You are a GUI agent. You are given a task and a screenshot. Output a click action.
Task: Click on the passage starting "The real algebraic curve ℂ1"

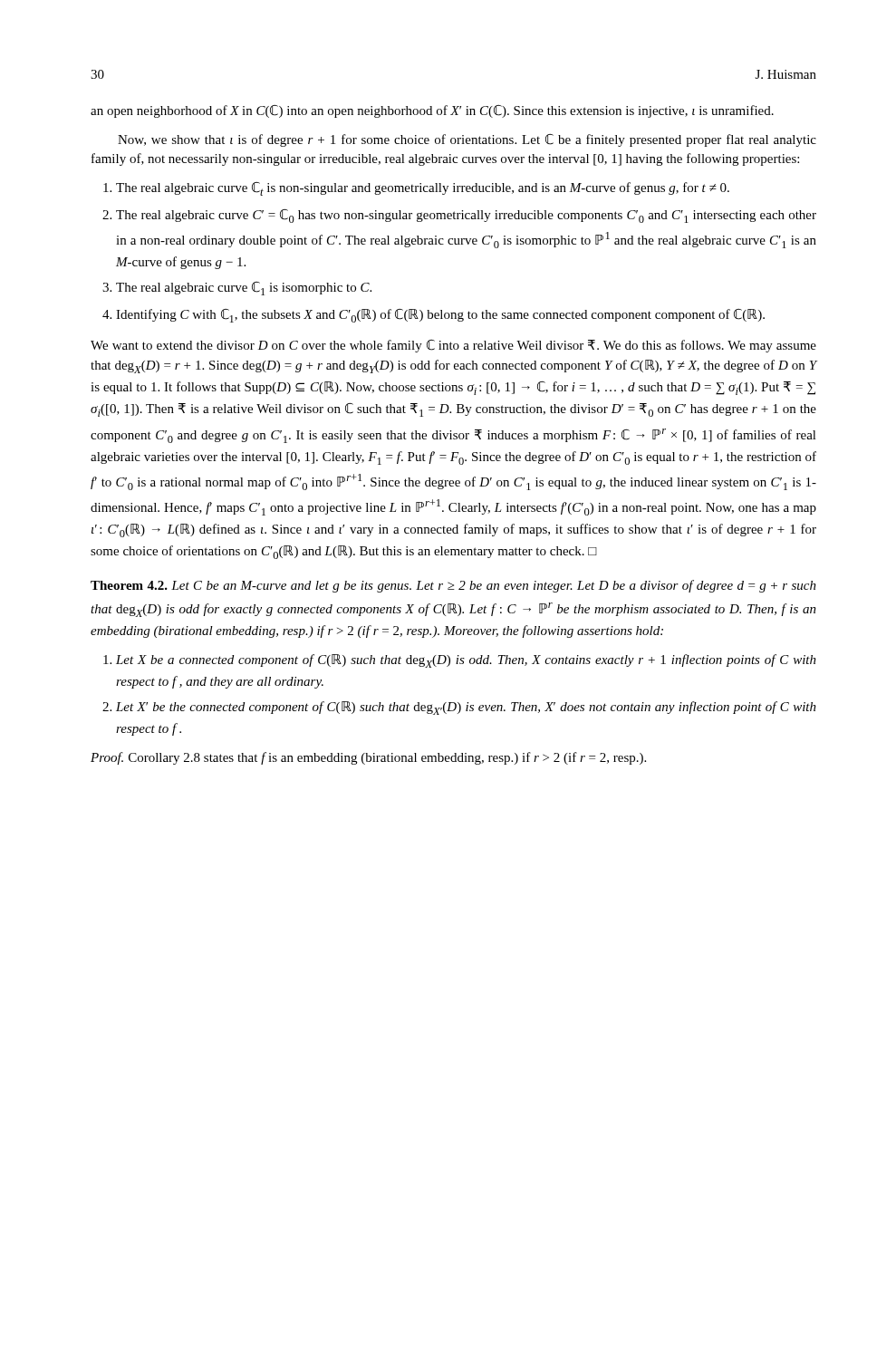(x=244, y=289)
